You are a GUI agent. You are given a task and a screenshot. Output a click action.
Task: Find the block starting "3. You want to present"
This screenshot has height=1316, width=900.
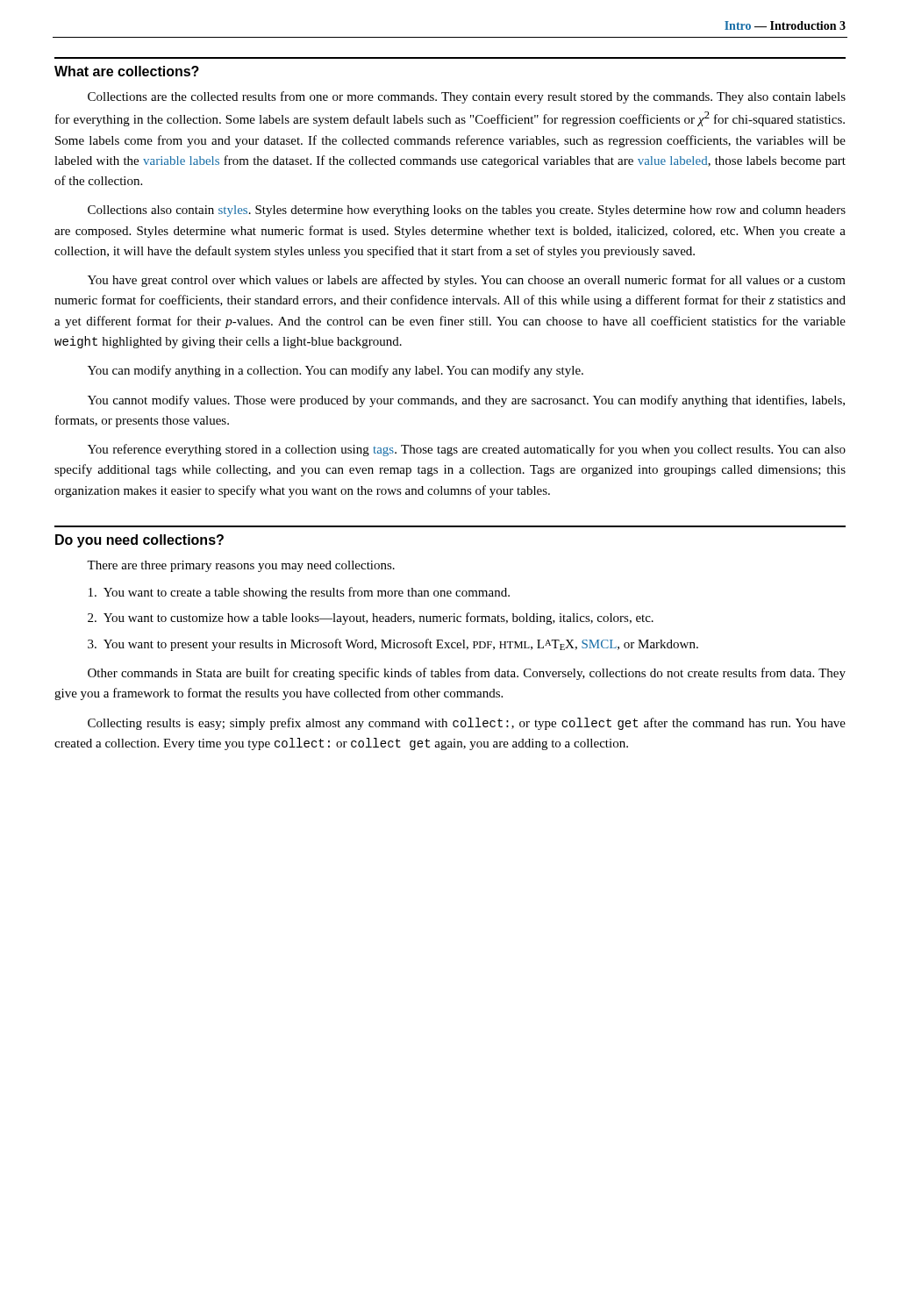point(393,644)
